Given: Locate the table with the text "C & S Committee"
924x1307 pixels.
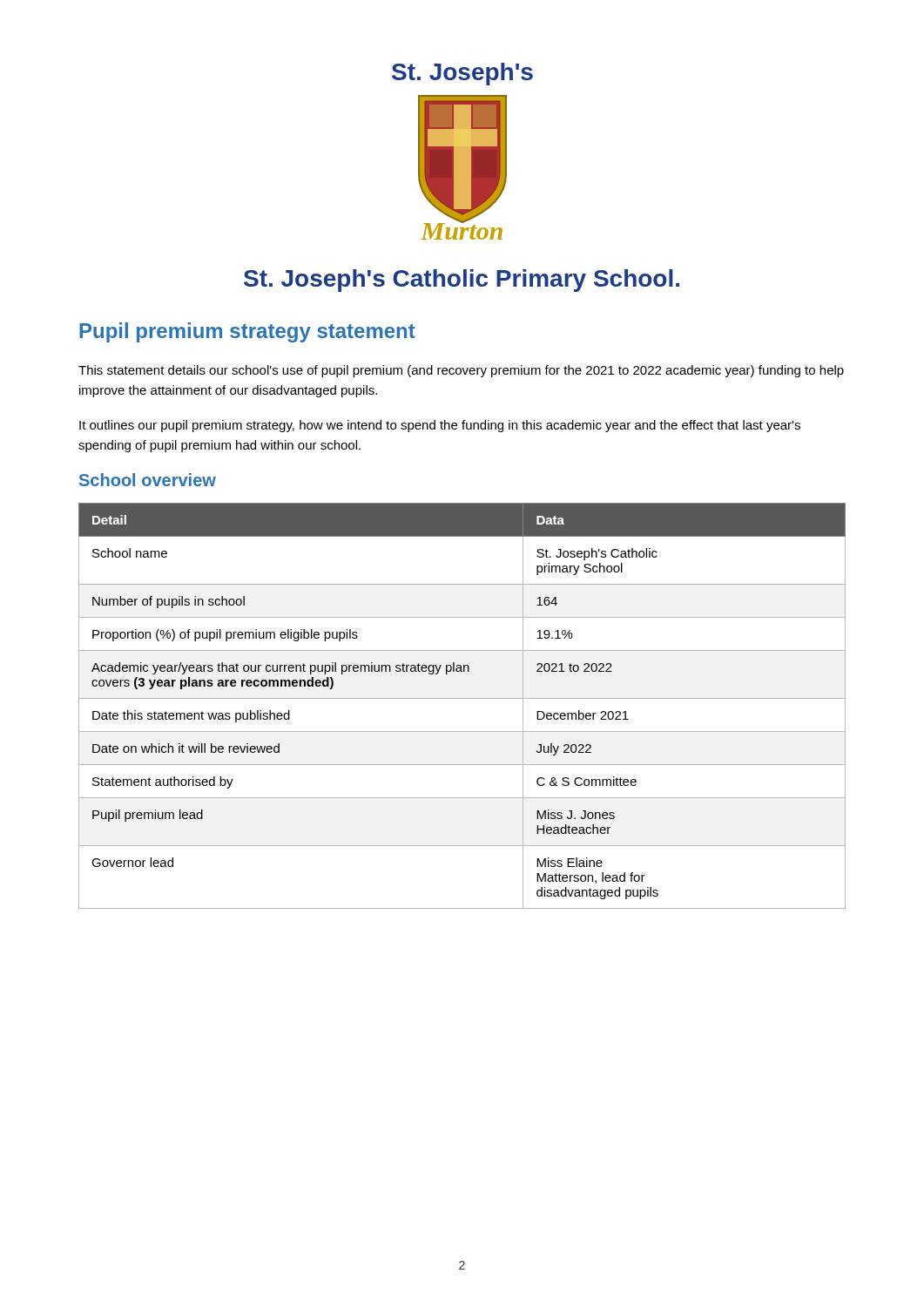Looking at the screenshot, I should click(x=462, y=706).
